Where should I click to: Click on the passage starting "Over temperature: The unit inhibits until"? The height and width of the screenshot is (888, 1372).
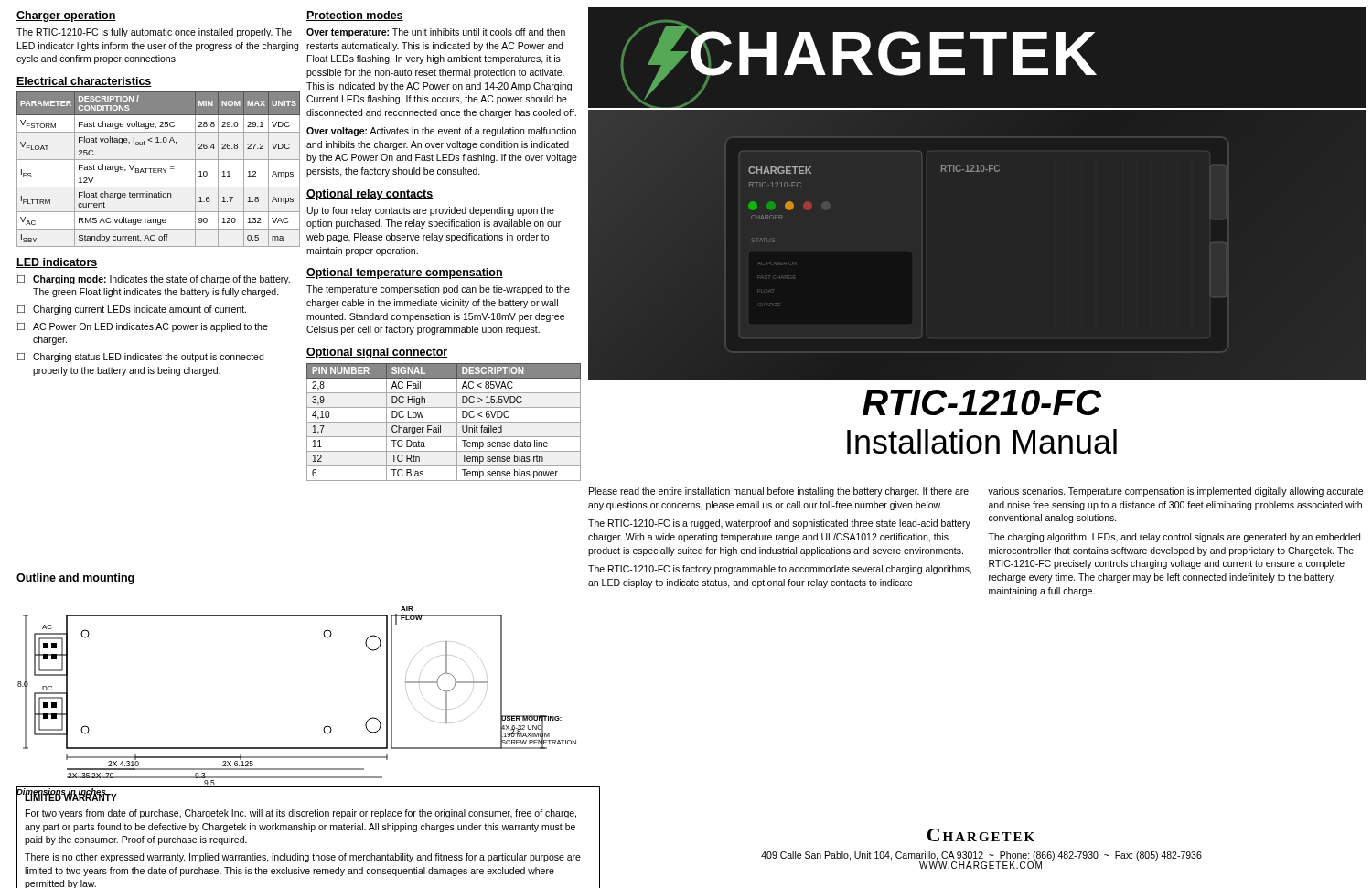click(444, 73)
